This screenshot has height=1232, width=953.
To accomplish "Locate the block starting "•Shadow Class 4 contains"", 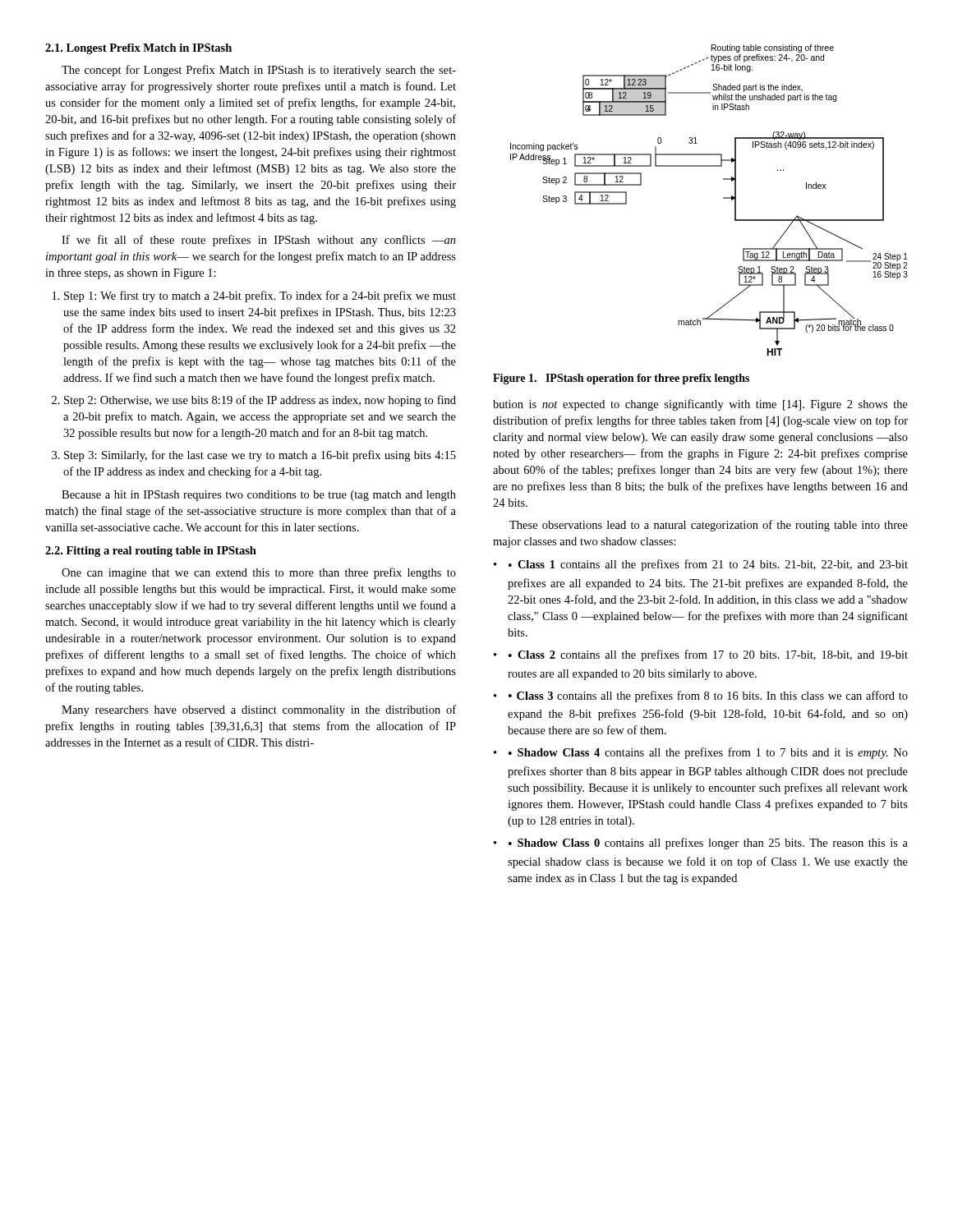I will pyautogui.click(x=700, y=786).
